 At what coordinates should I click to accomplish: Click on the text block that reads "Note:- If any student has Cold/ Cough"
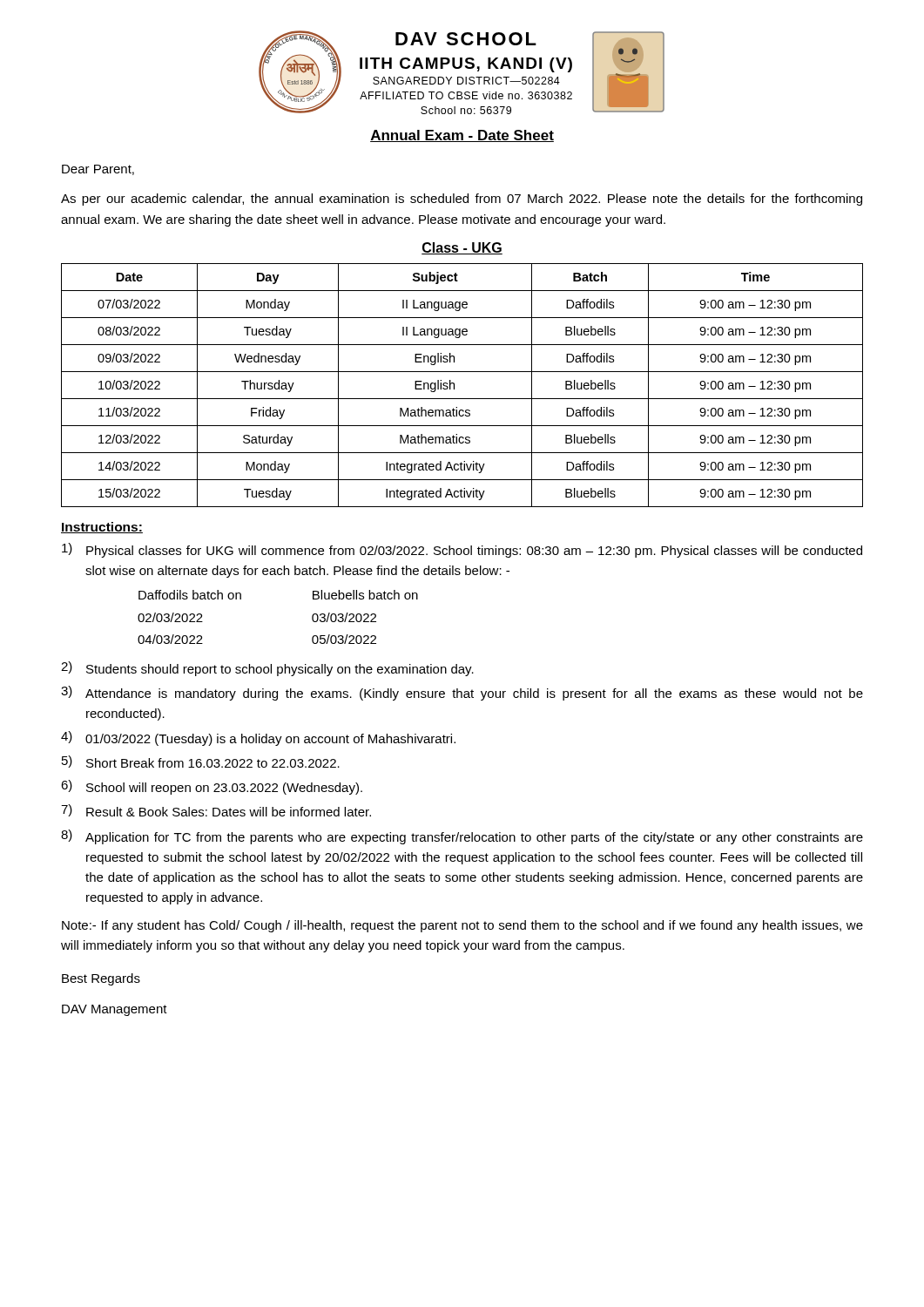pyautogui.click(x=462, y=935)
